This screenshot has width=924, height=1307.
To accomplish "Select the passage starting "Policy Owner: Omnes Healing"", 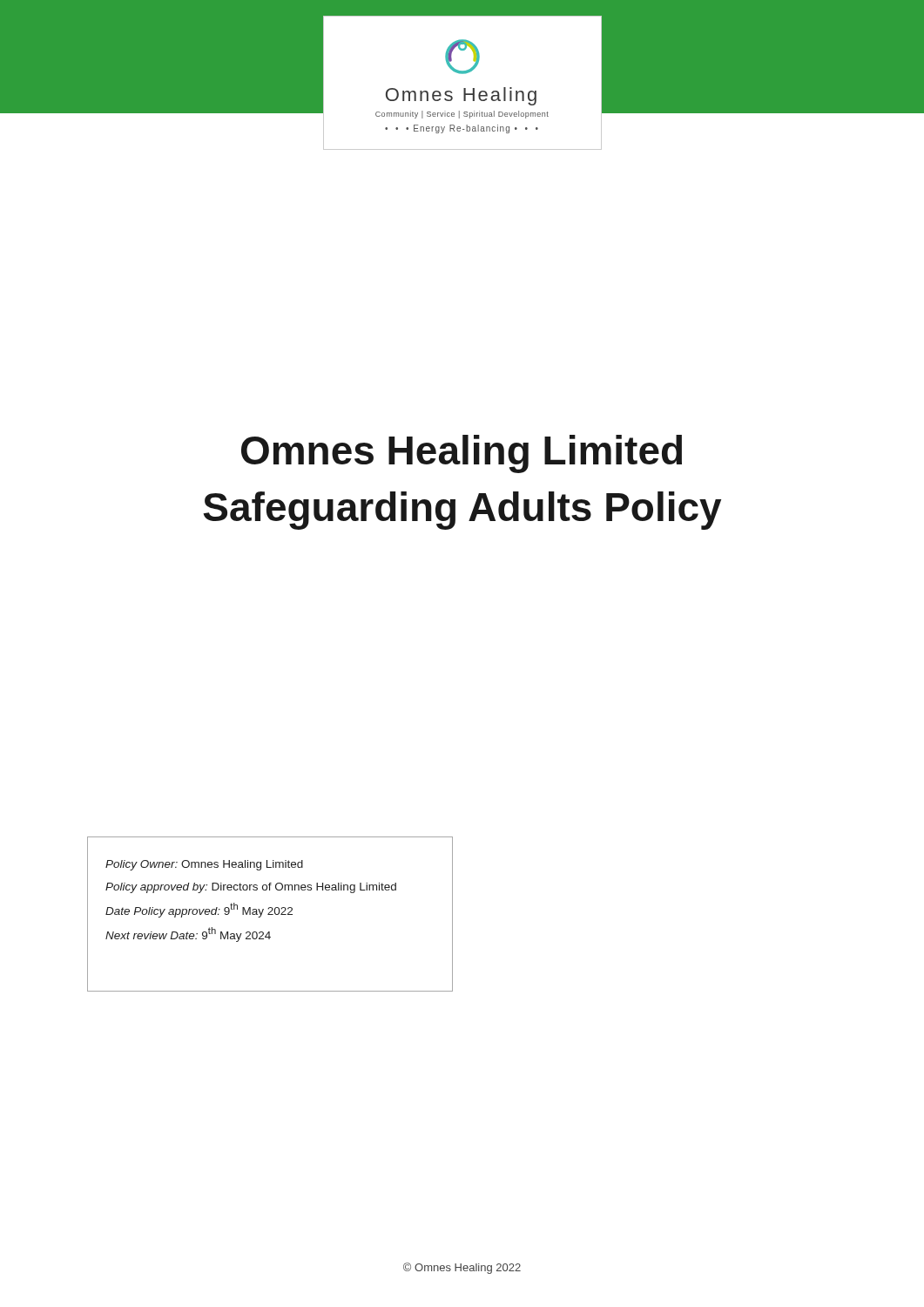I will 270,900.
